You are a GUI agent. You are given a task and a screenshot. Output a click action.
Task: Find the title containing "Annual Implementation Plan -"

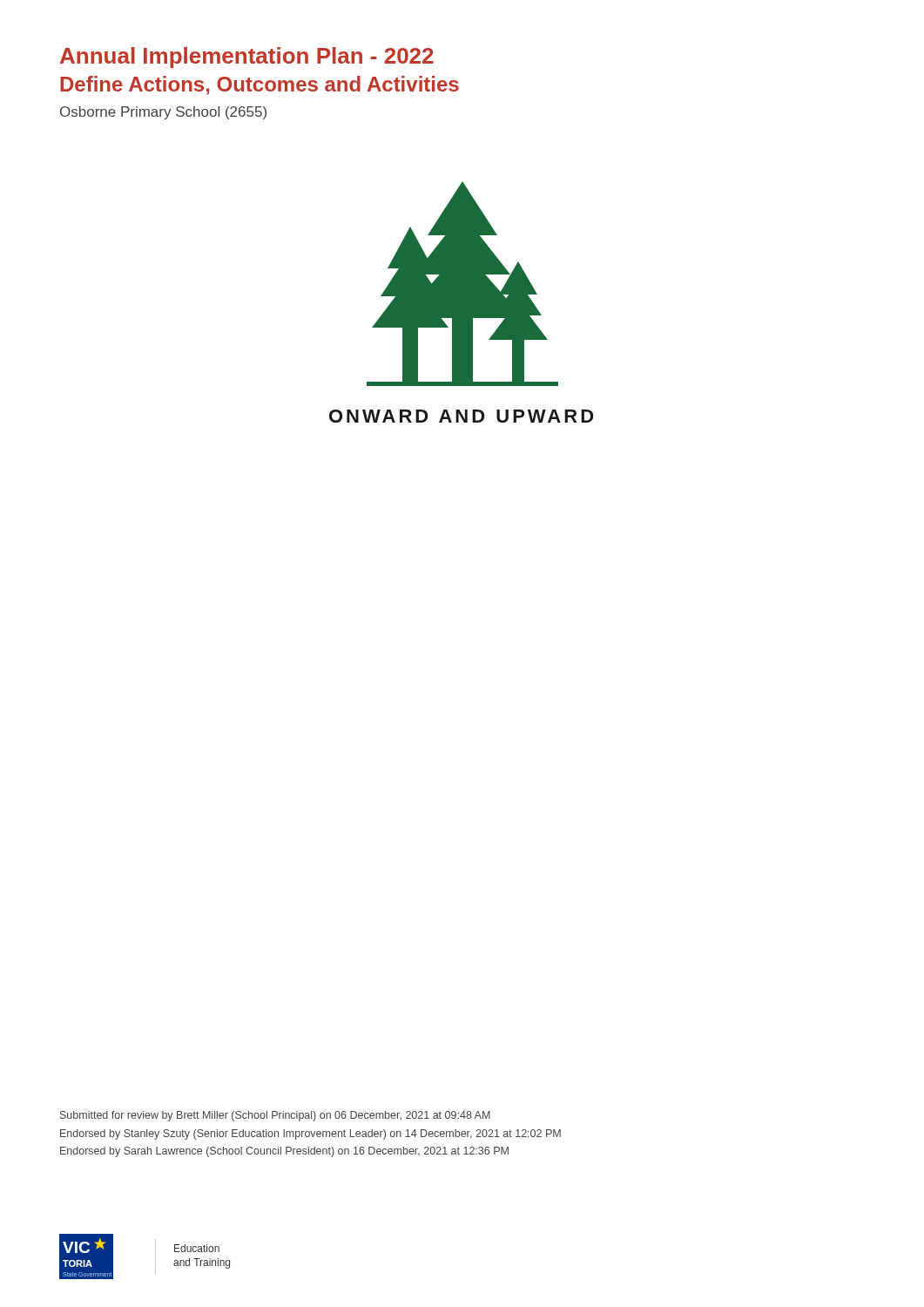click(x=247, y=56)
